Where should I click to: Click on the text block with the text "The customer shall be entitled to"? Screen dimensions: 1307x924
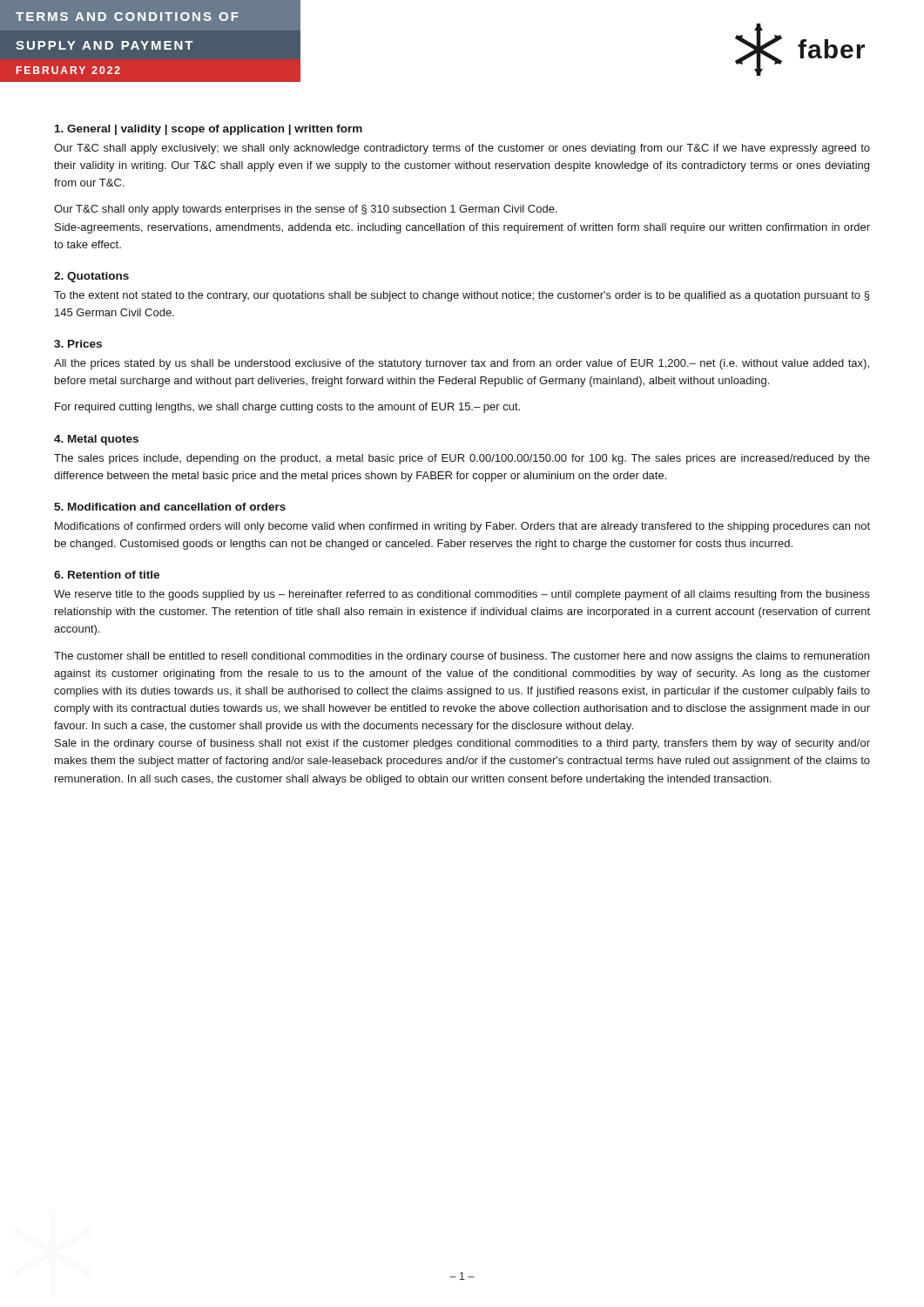point(462,717)
